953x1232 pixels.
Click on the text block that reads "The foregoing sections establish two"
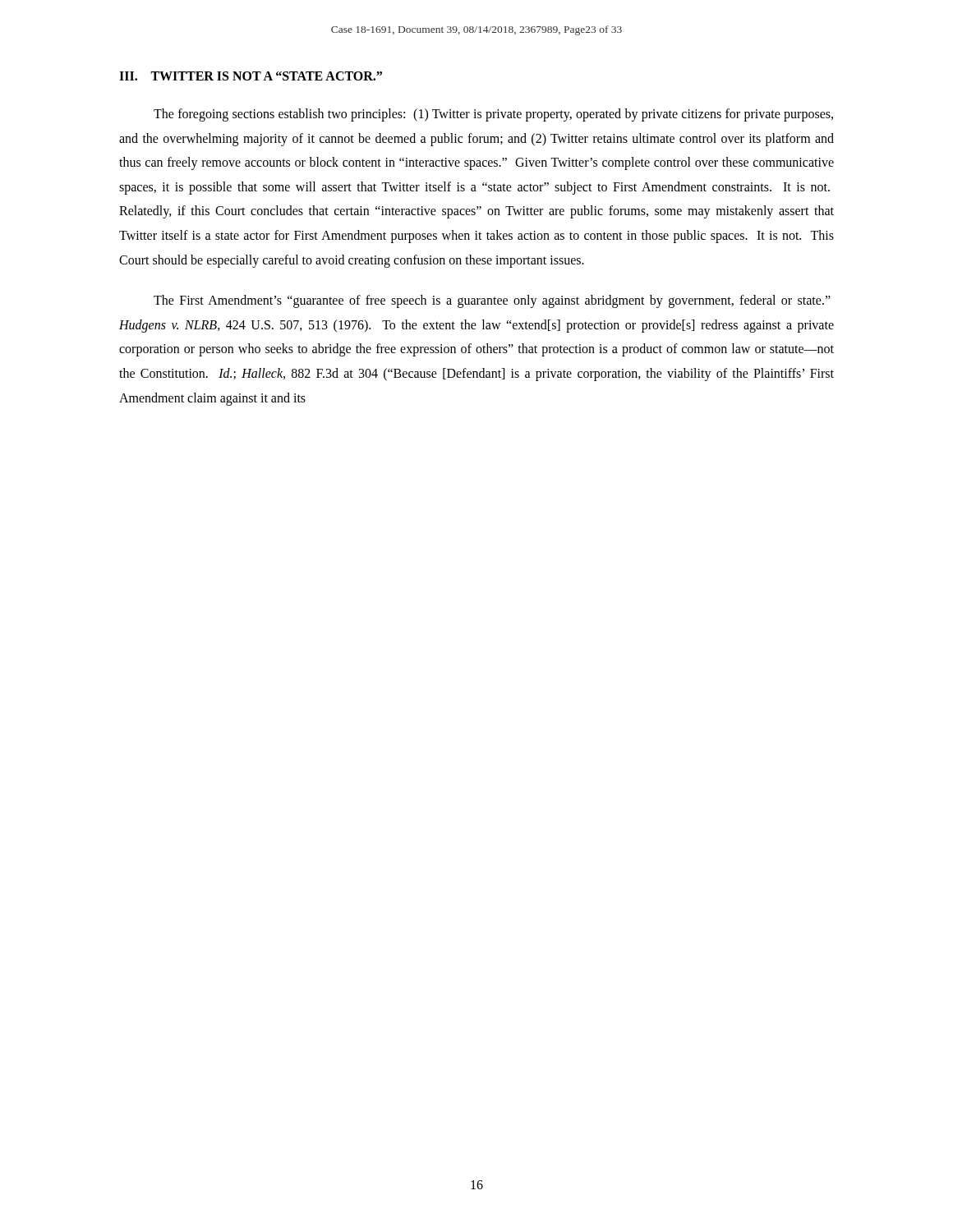click(476, 187)
